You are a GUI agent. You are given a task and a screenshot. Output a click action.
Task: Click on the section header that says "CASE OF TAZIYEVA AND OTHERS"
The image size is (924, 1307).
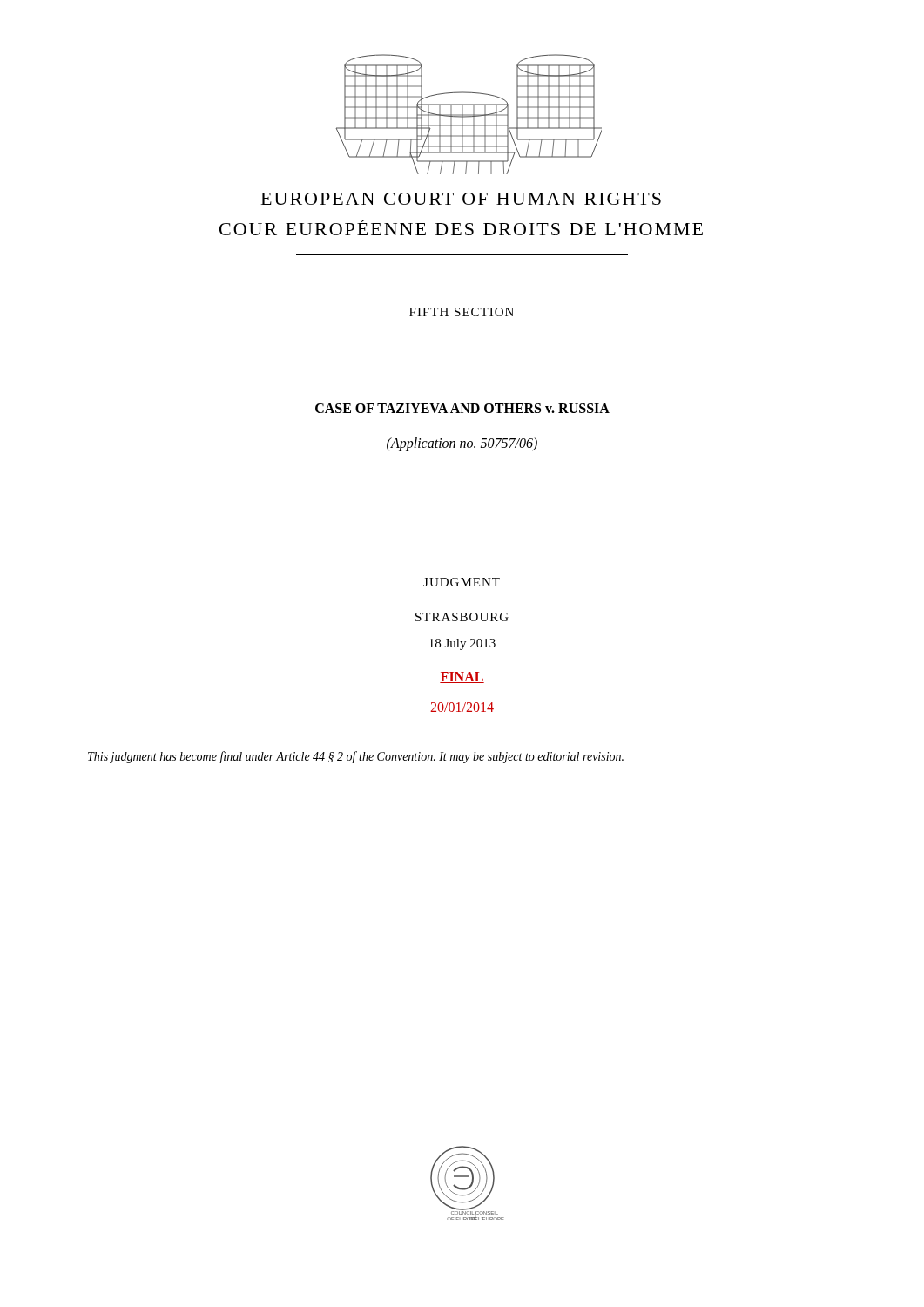pos(462,409)
